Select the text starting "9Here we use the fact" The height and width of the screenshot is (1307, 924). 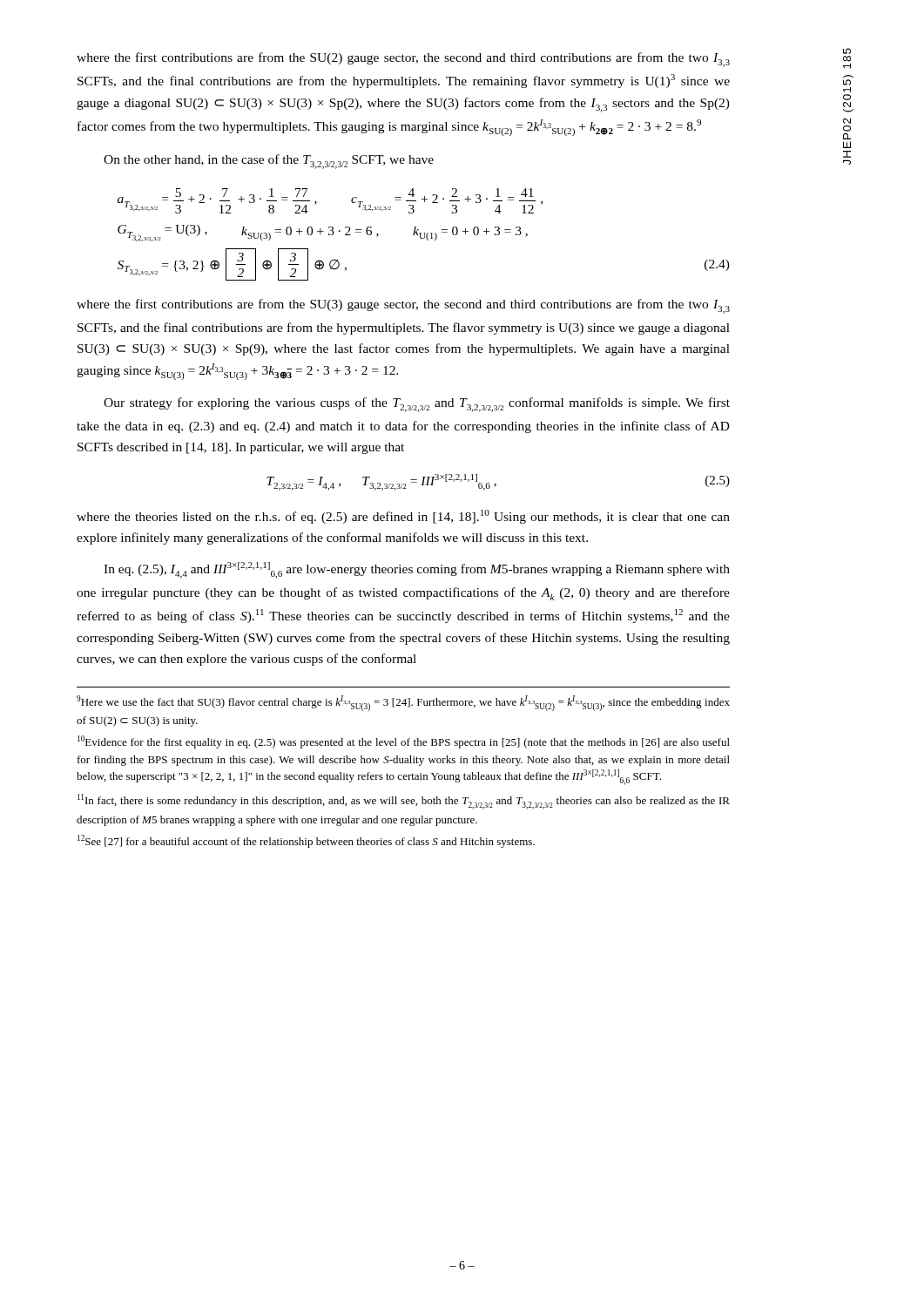403,769
